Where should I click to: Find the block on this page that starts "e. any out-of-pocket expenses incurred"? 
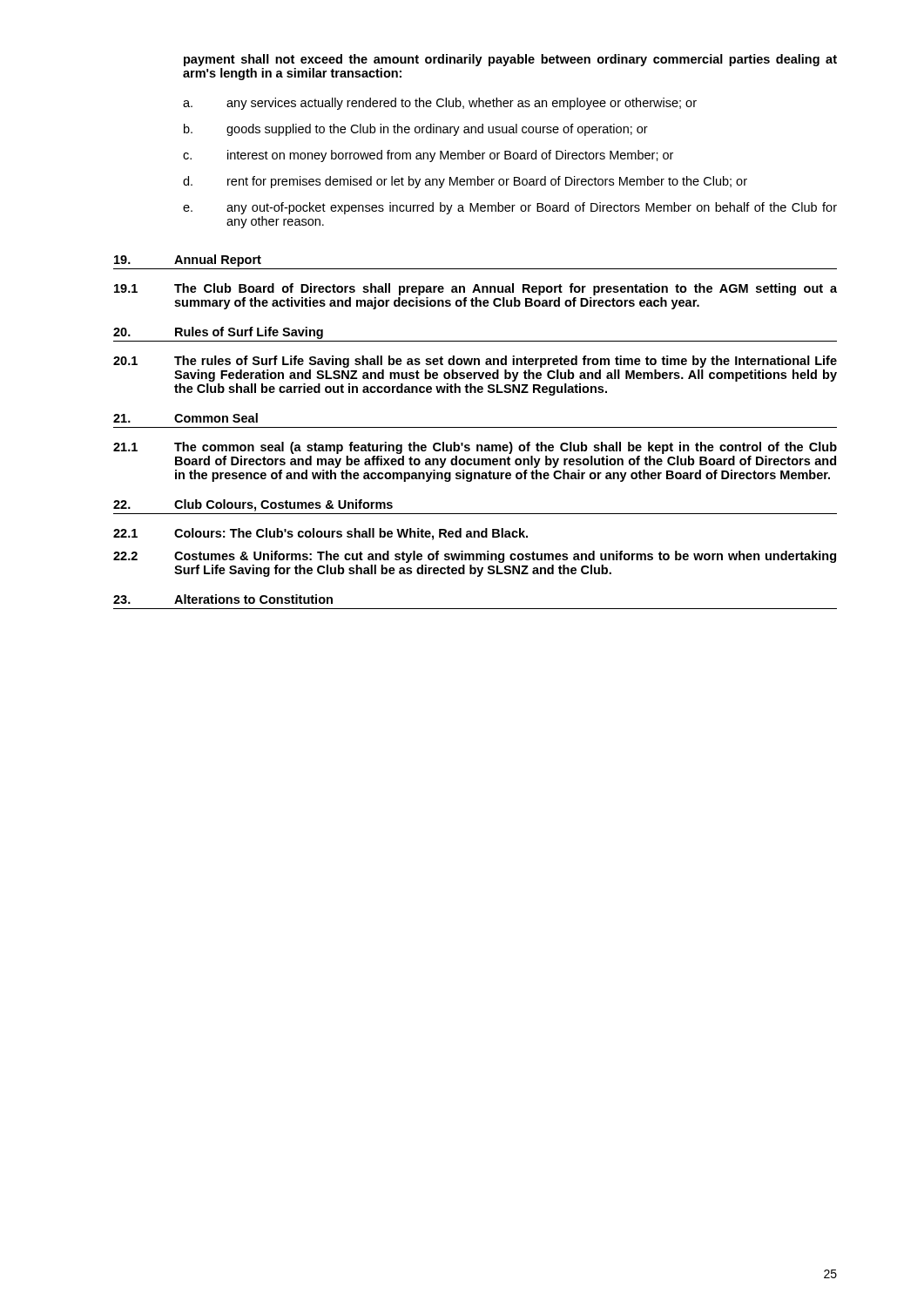coord(475,214)
